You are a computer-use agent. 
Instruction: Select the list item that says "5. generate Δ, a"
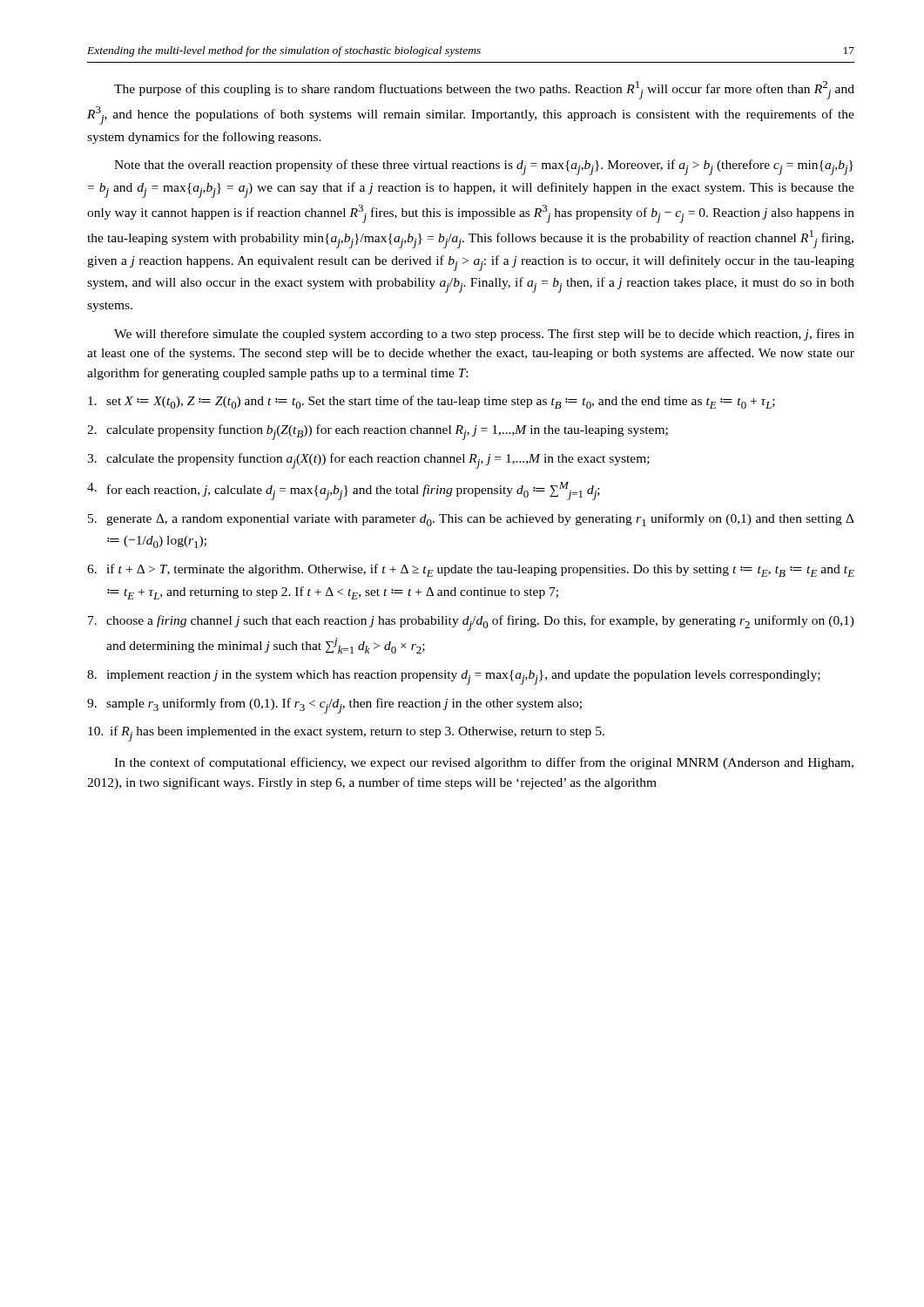pos(471,531)
